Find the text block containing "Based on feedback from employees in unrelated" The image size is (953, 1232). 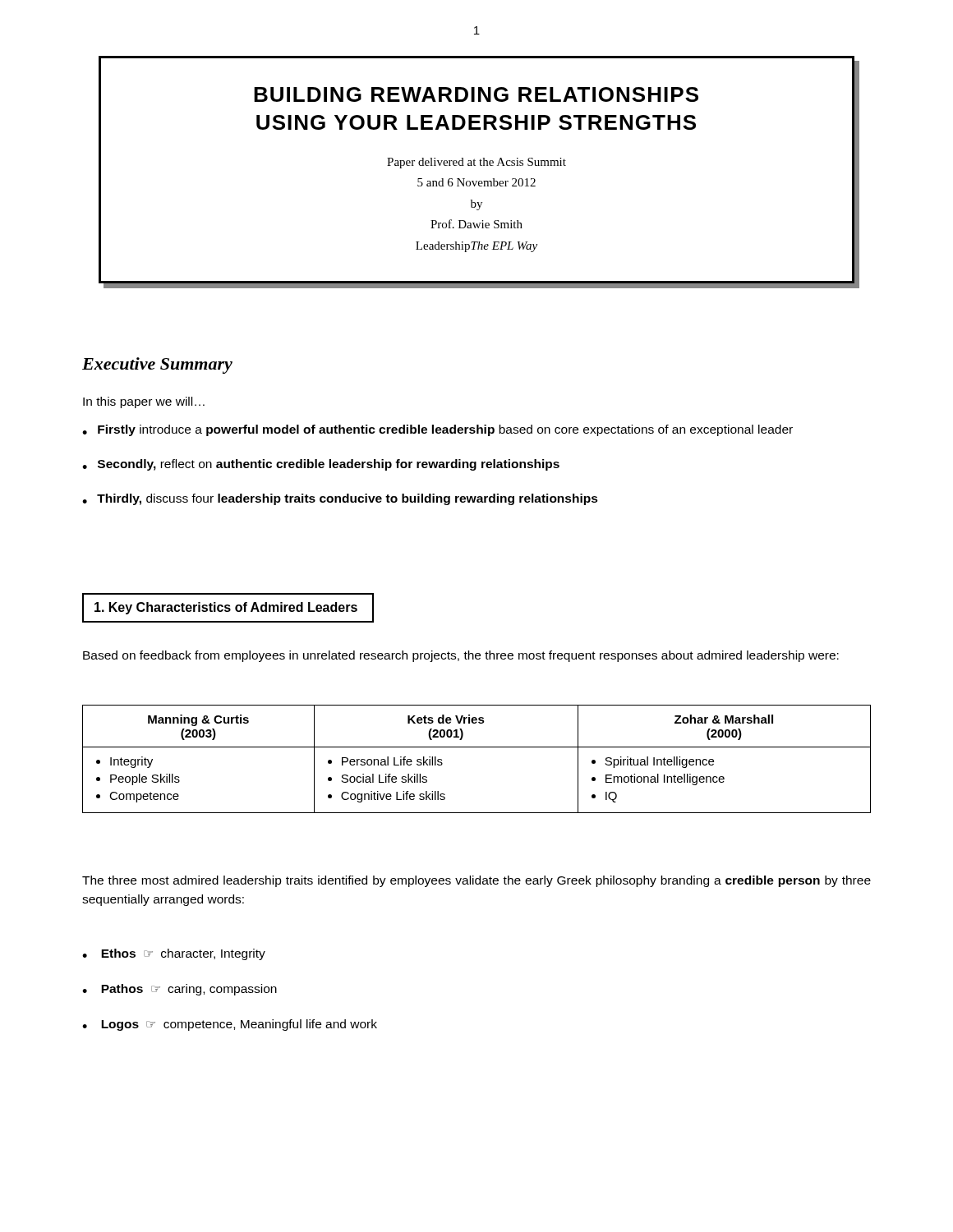point(461,655)
